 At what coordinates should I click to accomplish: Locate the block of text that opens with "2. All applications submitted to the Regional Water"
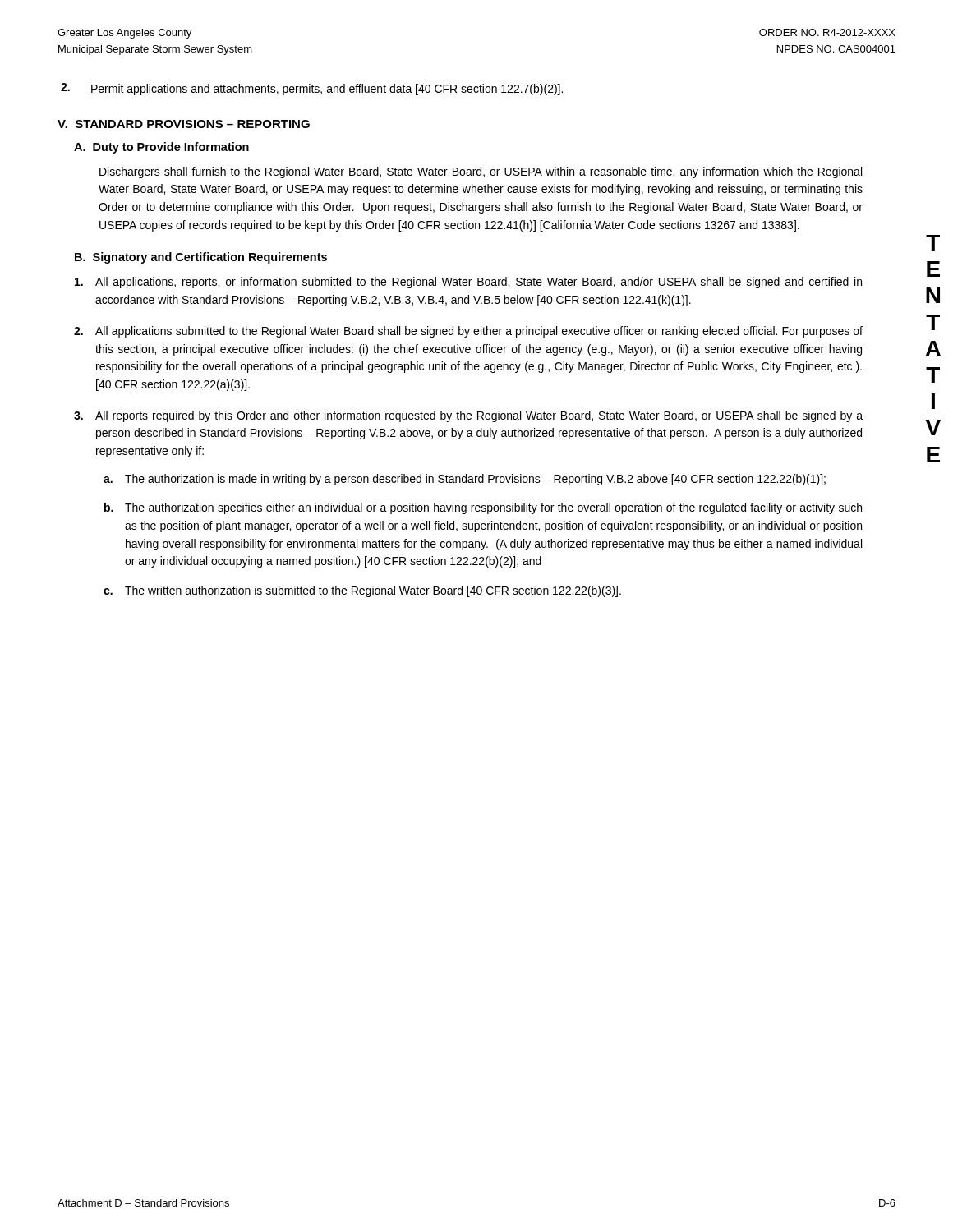tap(468, 358)
